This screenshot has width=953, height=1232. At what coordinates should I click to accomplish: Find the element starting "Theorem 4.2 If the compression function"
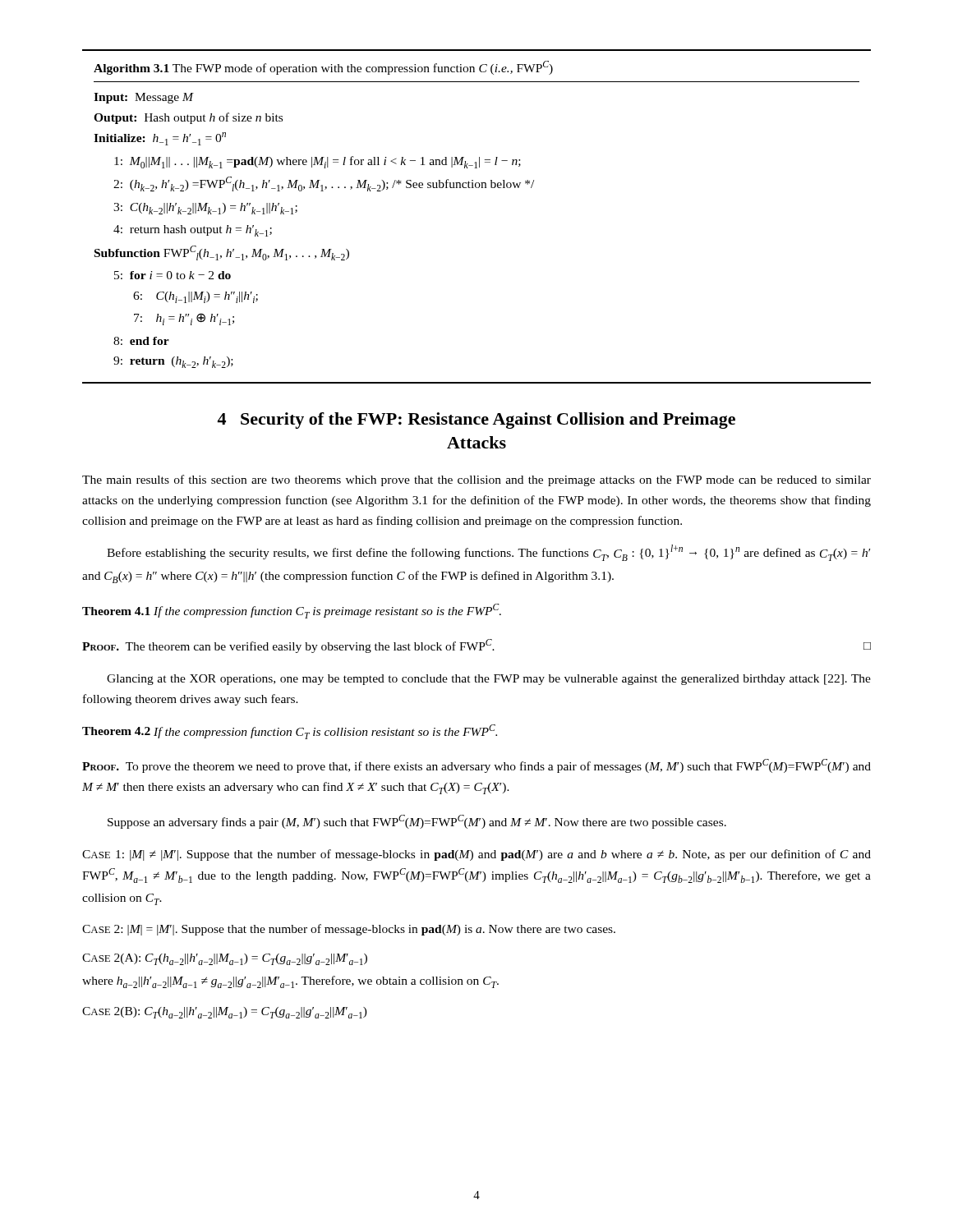290,732
